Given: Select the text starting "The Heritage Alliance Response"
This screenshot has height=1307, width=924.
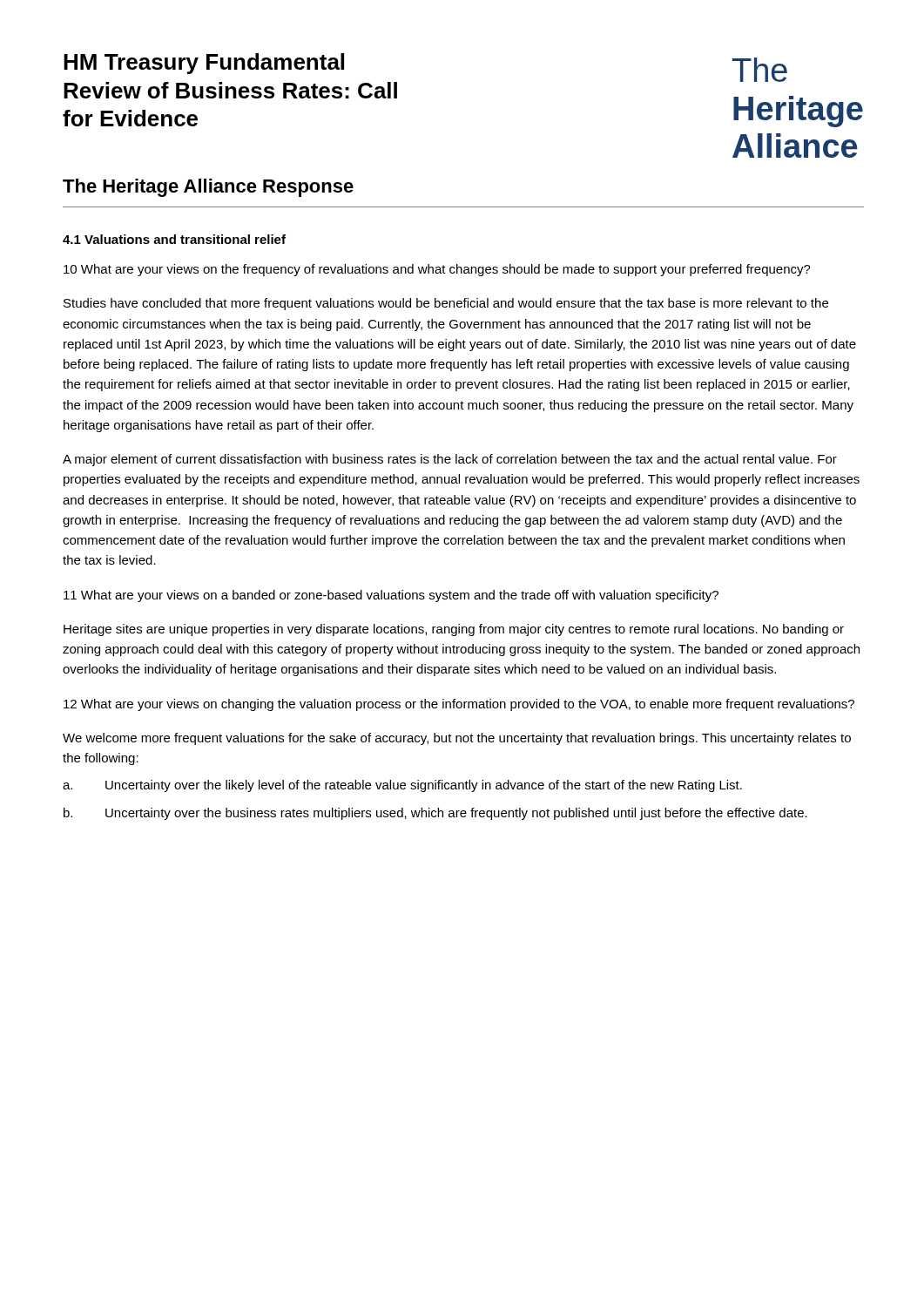Looking at the screenshot, I should pos(208,188).
